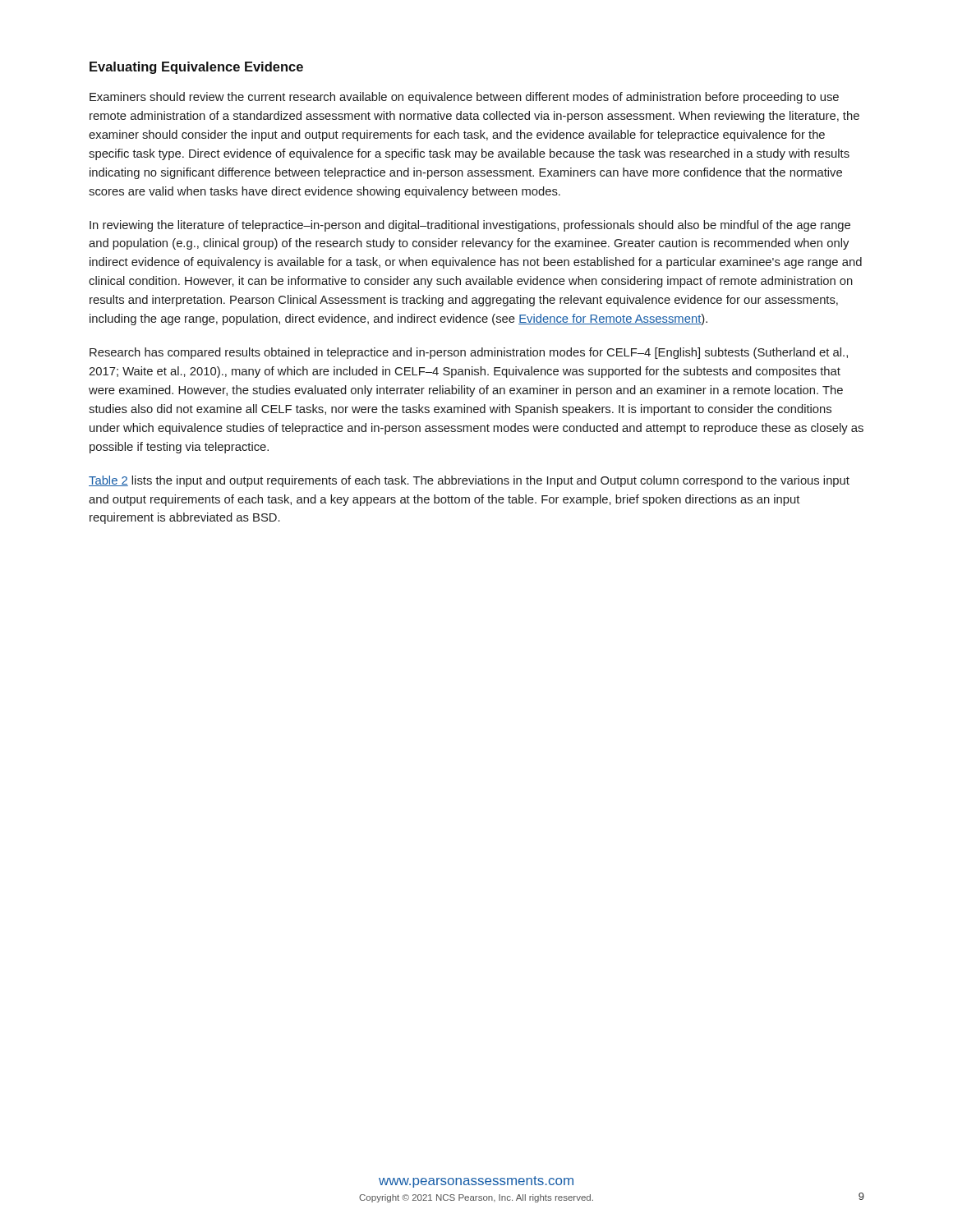Locate the block of text that opens with "Research has compared results obtained"
This screenshot has height=1232, width=953.
(x=476, y=399)
